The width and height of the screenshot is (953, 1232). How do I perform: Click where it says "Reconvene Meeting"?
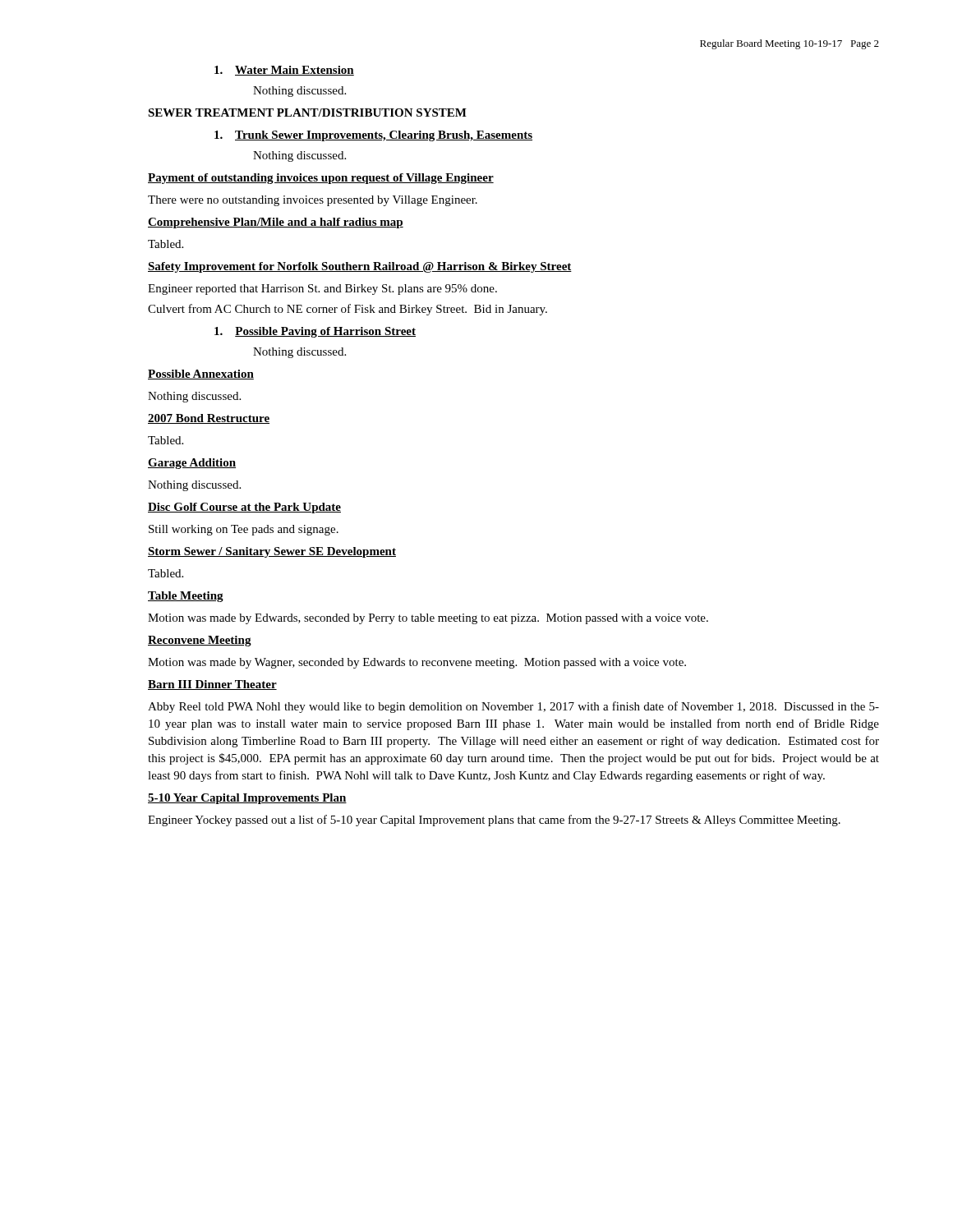[x=200, y=641]
